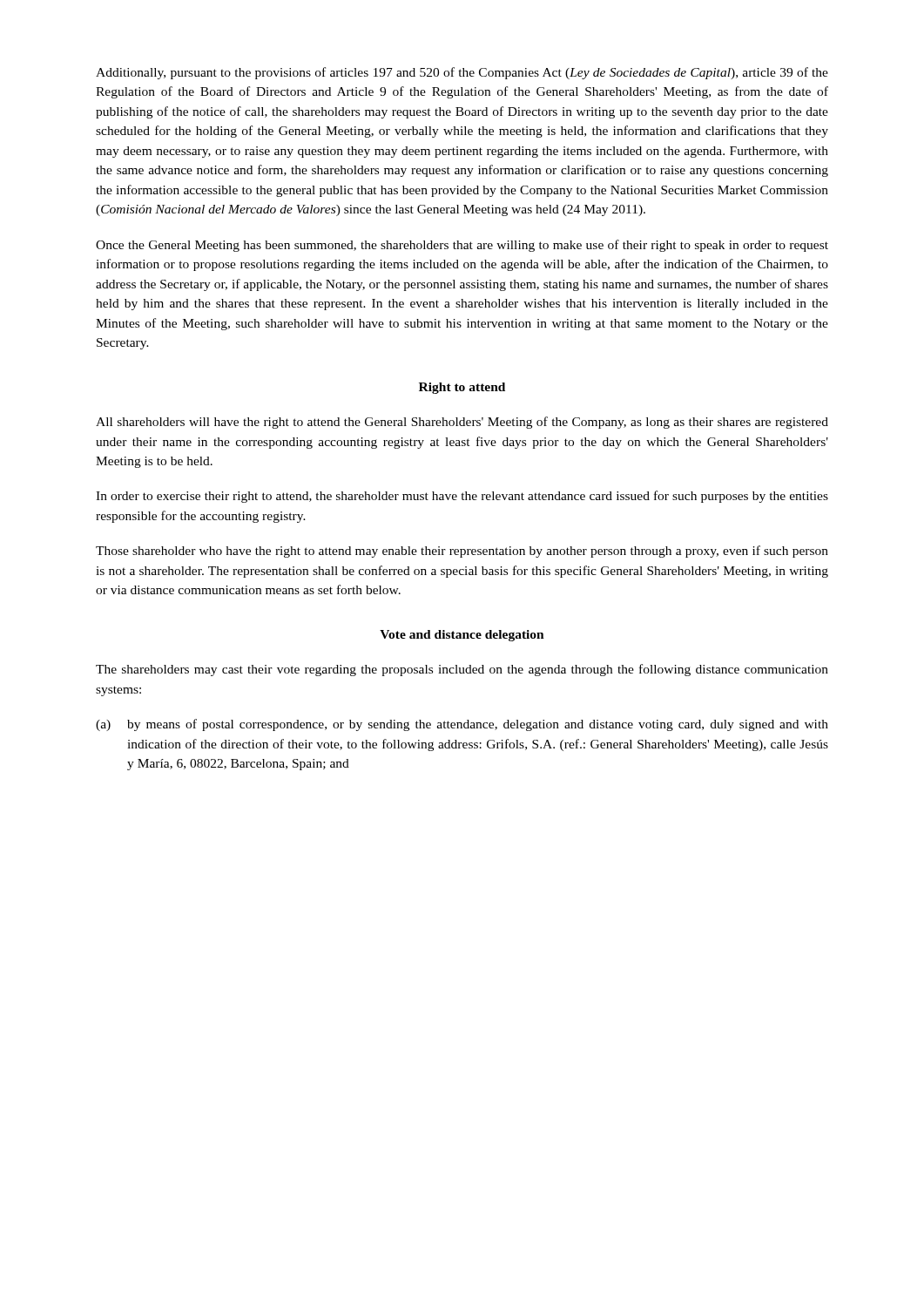This screenshot has height=1307, width=924.
Task: Click on the element starting "All shareholders will have the right to"
Action: tap(462, 441)
